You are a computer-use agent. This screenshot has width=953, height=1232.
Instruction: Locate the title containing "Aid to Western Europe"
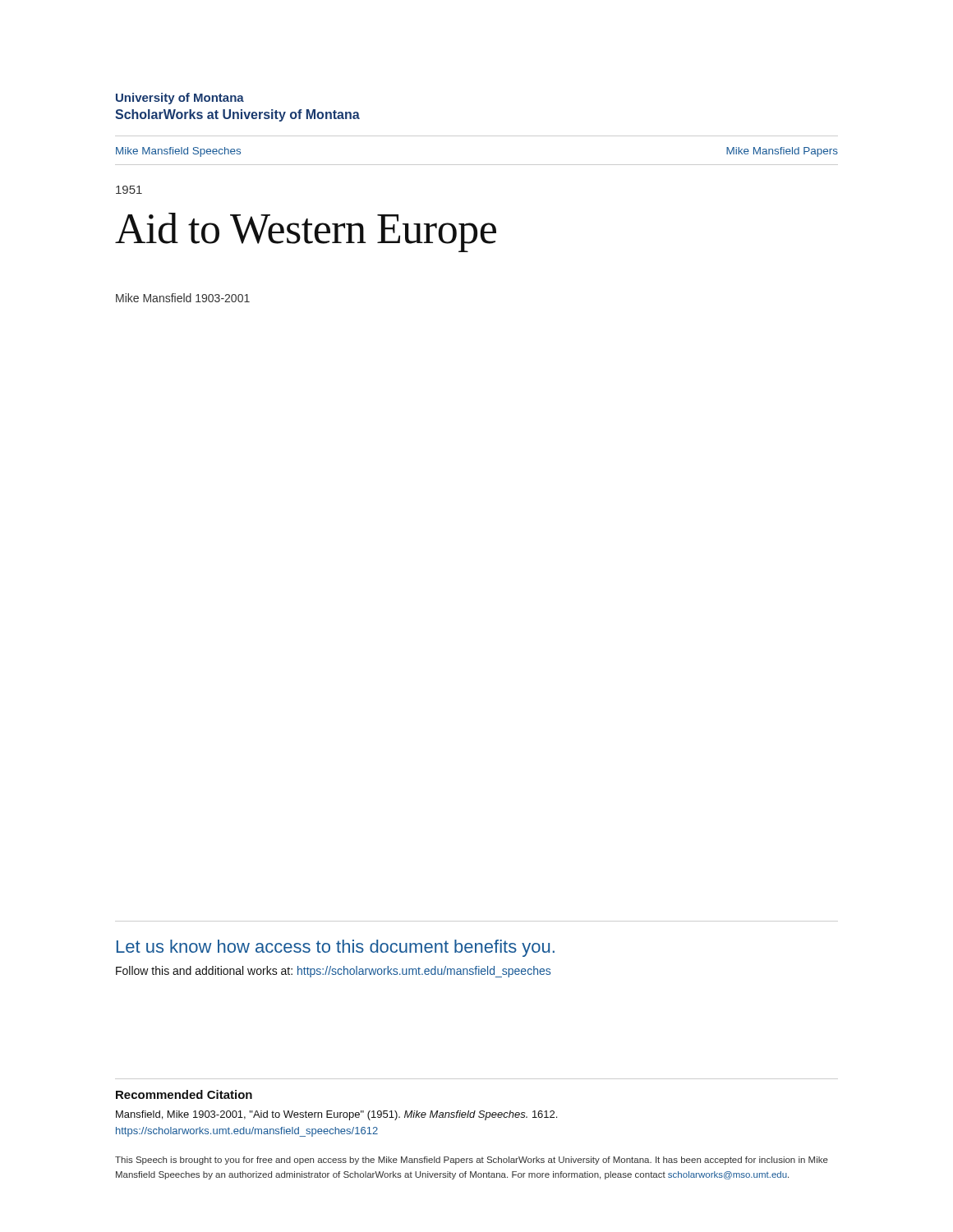coord(306,229)
